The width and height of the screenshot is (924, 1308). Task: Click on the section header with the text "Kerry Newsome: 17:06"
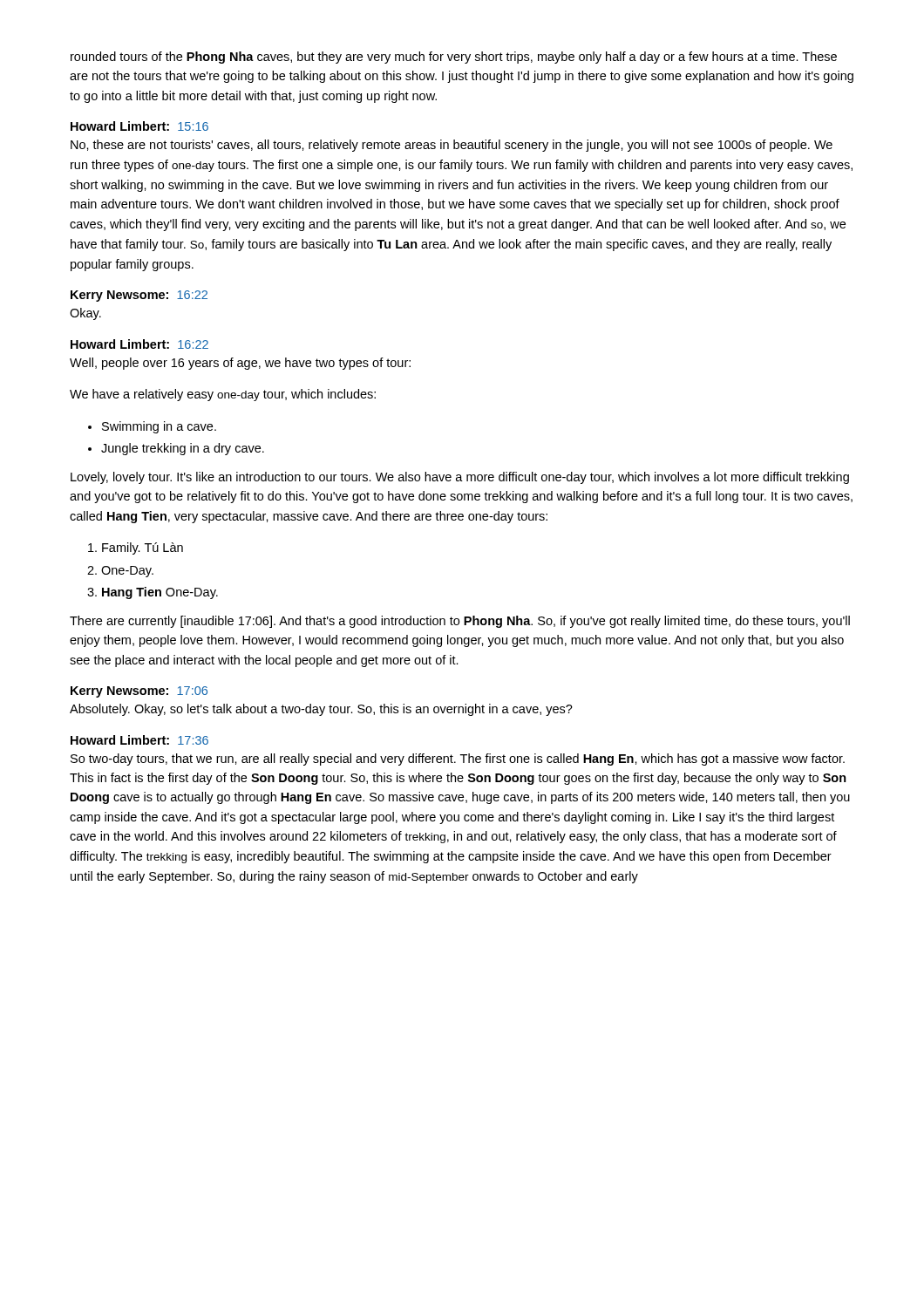139,691
